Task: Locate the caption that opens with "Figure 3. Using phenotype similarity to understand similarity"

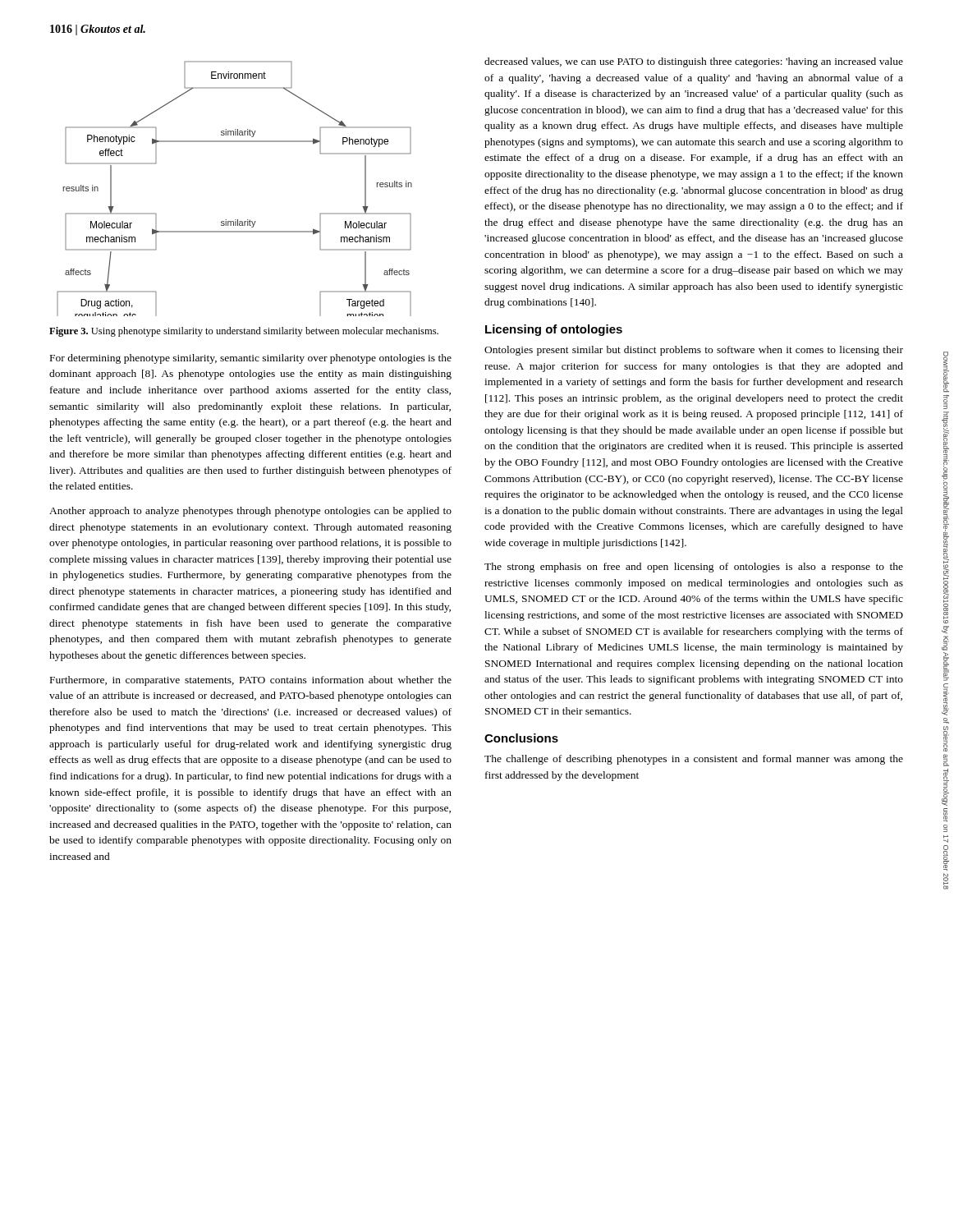Action: (x=244, y=331)
